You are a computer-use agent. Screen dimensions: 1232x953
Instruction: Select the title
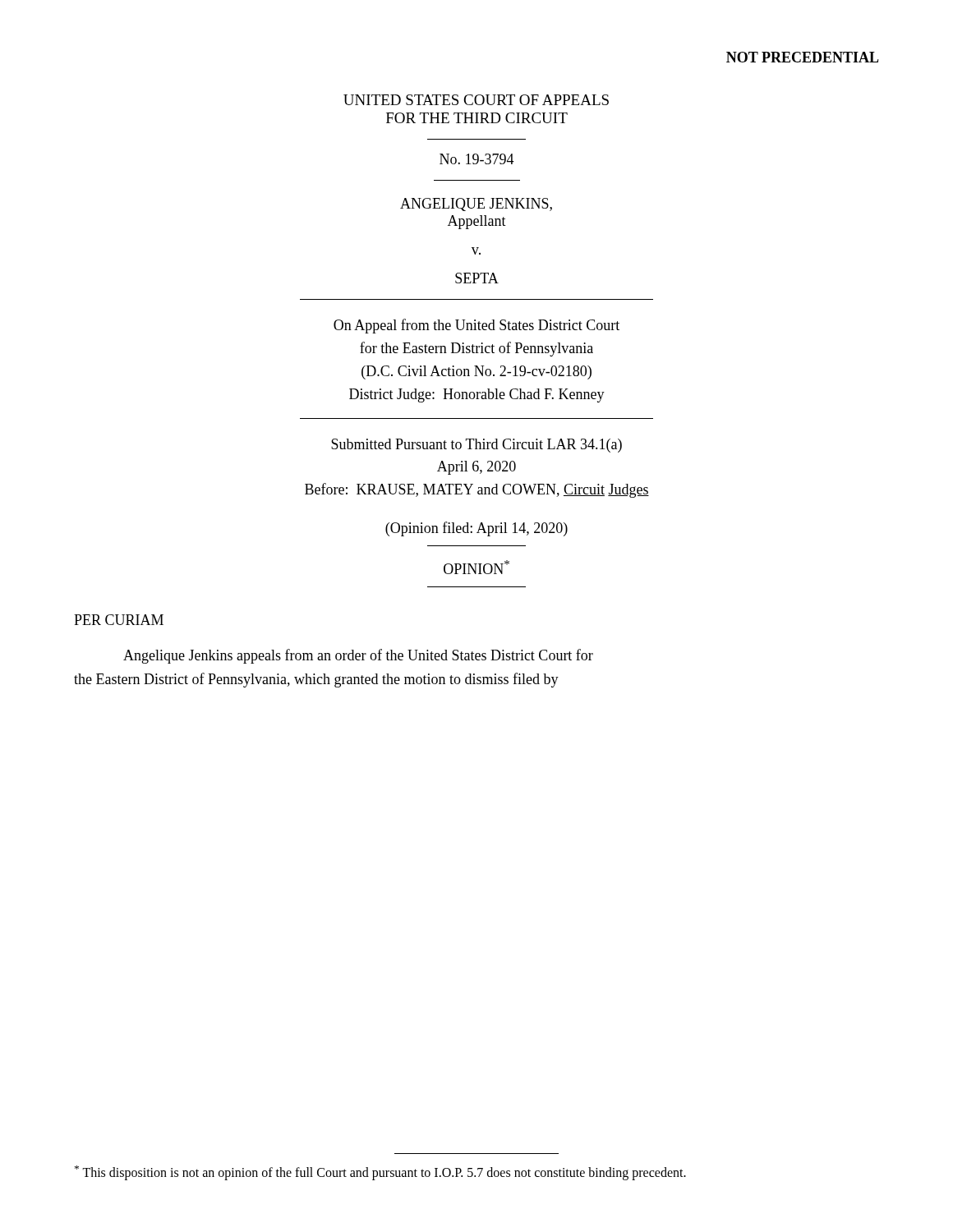click(476, 109)
